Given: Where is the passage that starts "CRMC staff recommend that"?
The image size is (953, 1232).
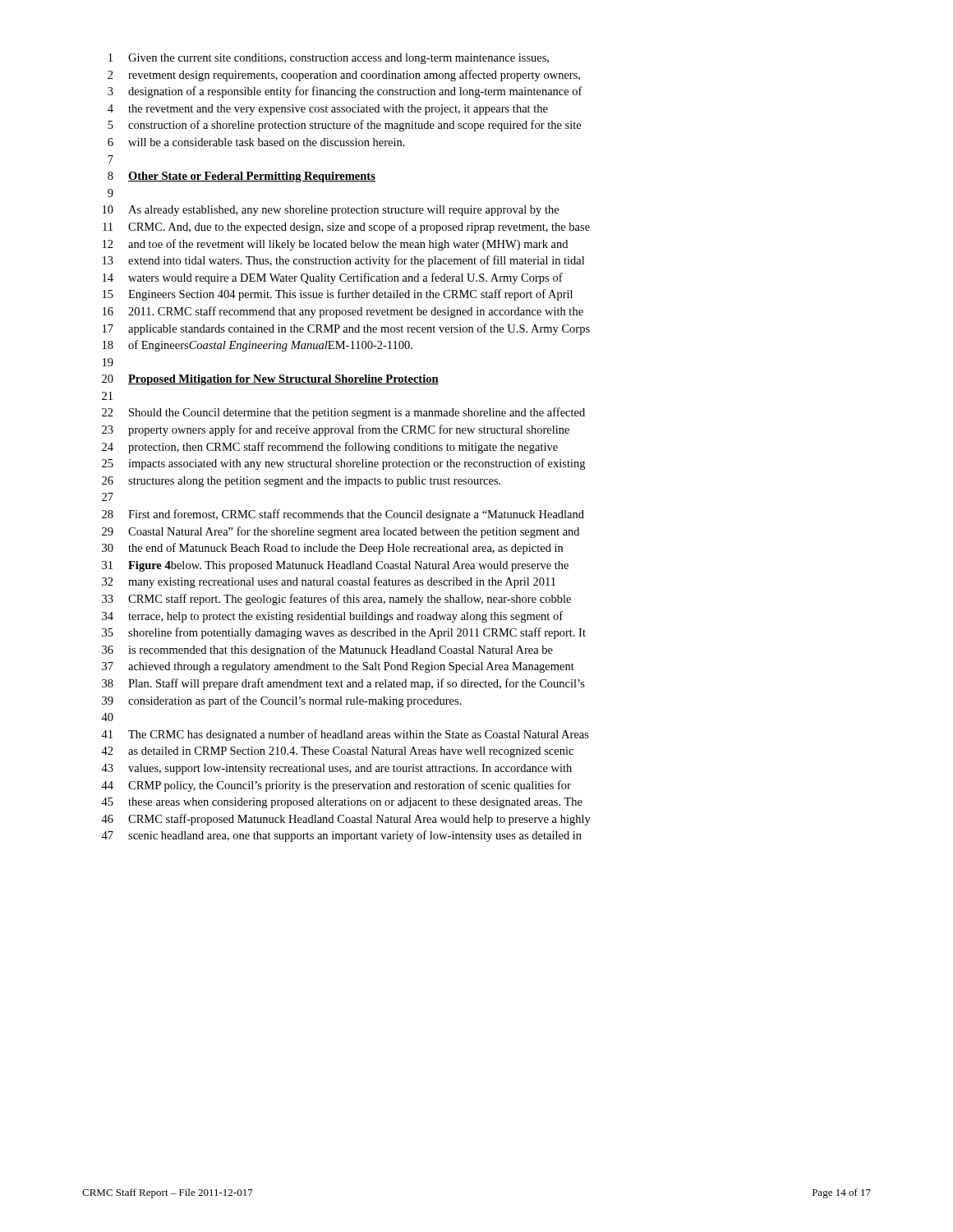Looking at the screenshot, I should pos(356,311).
